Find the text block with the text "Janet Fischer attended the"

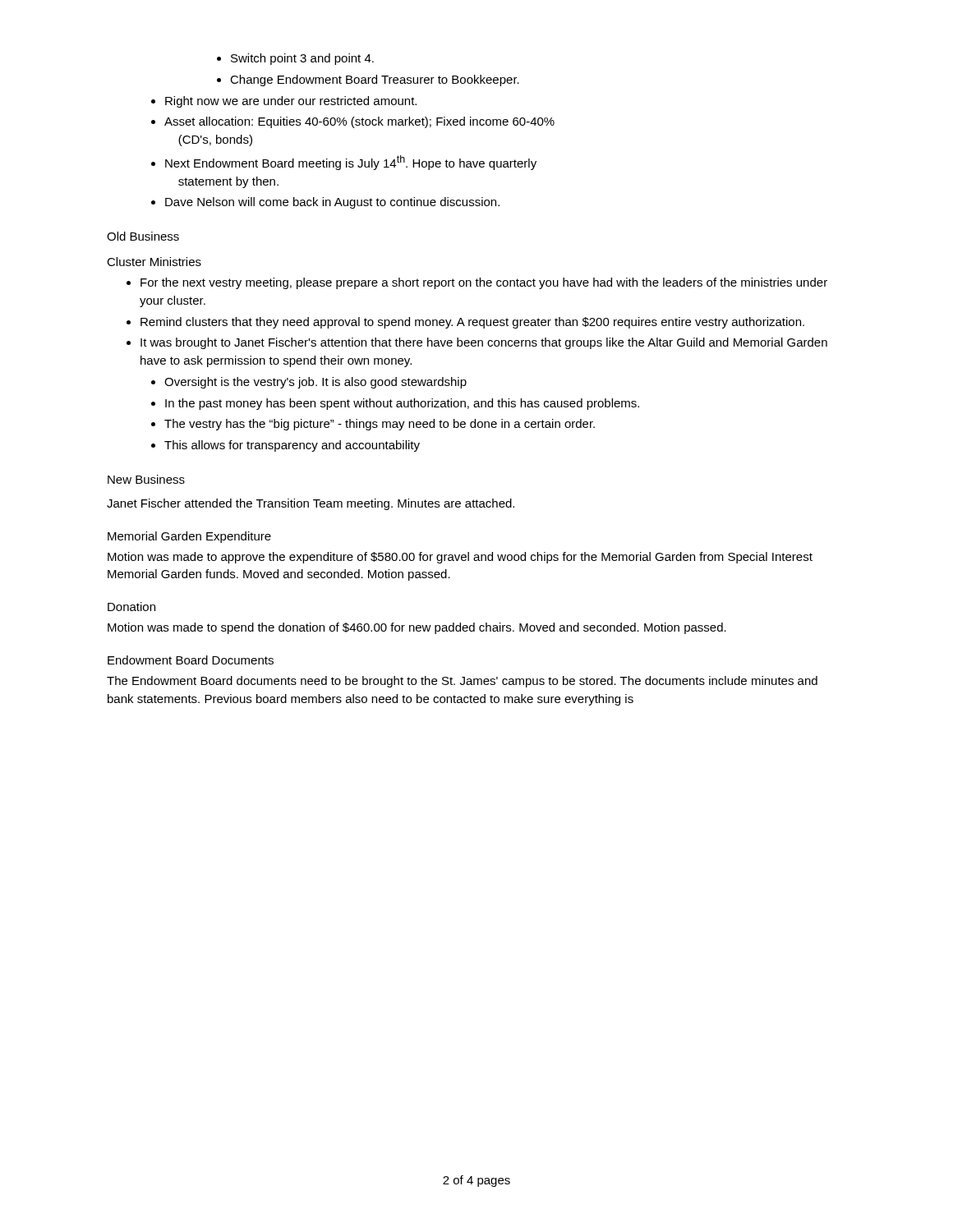pos(311,503)
